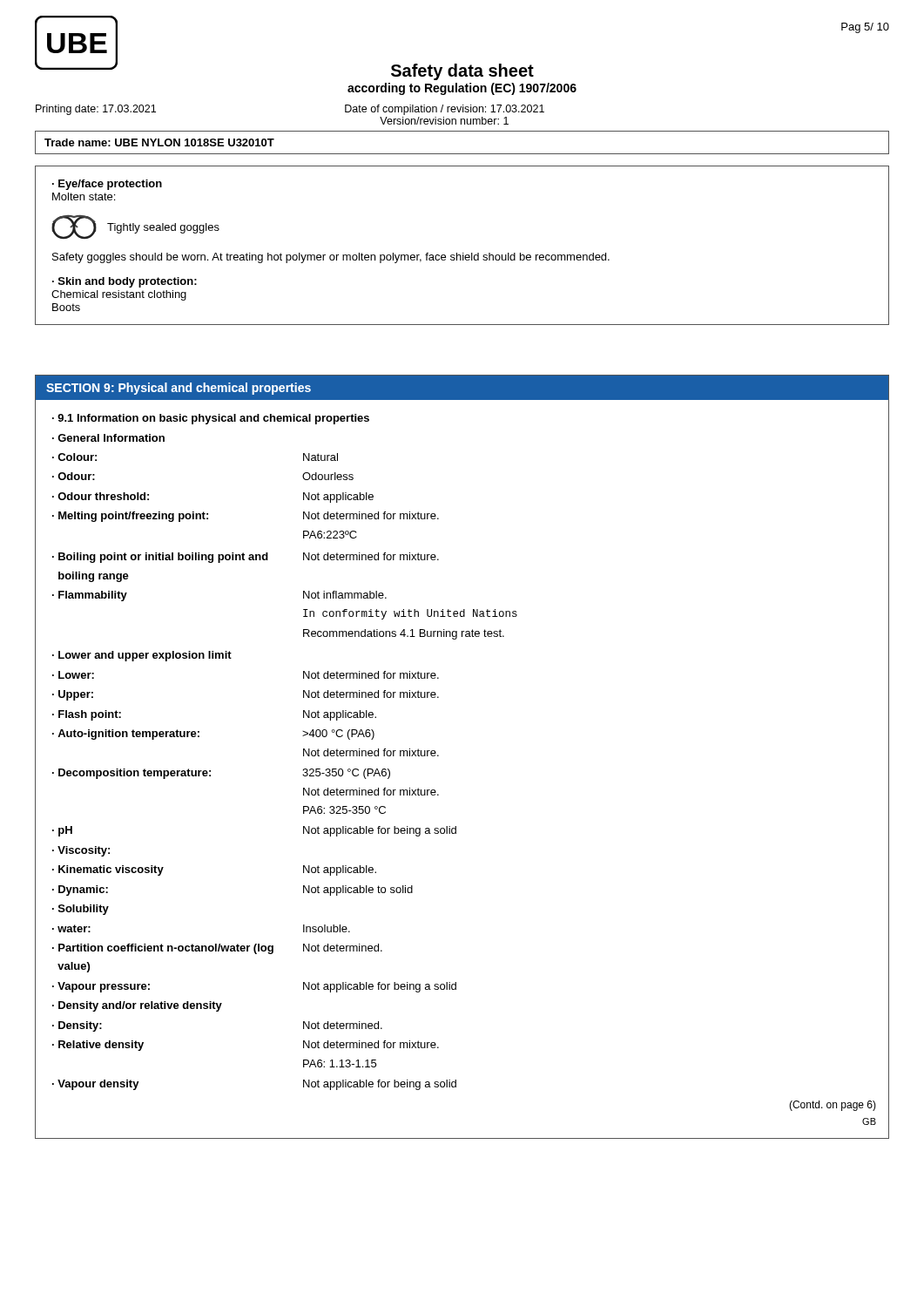Locate the block of text that opens with "Trade name: UBE NYLON"
The width and height of the screenshot is (924, 1307).
point(159,142)
